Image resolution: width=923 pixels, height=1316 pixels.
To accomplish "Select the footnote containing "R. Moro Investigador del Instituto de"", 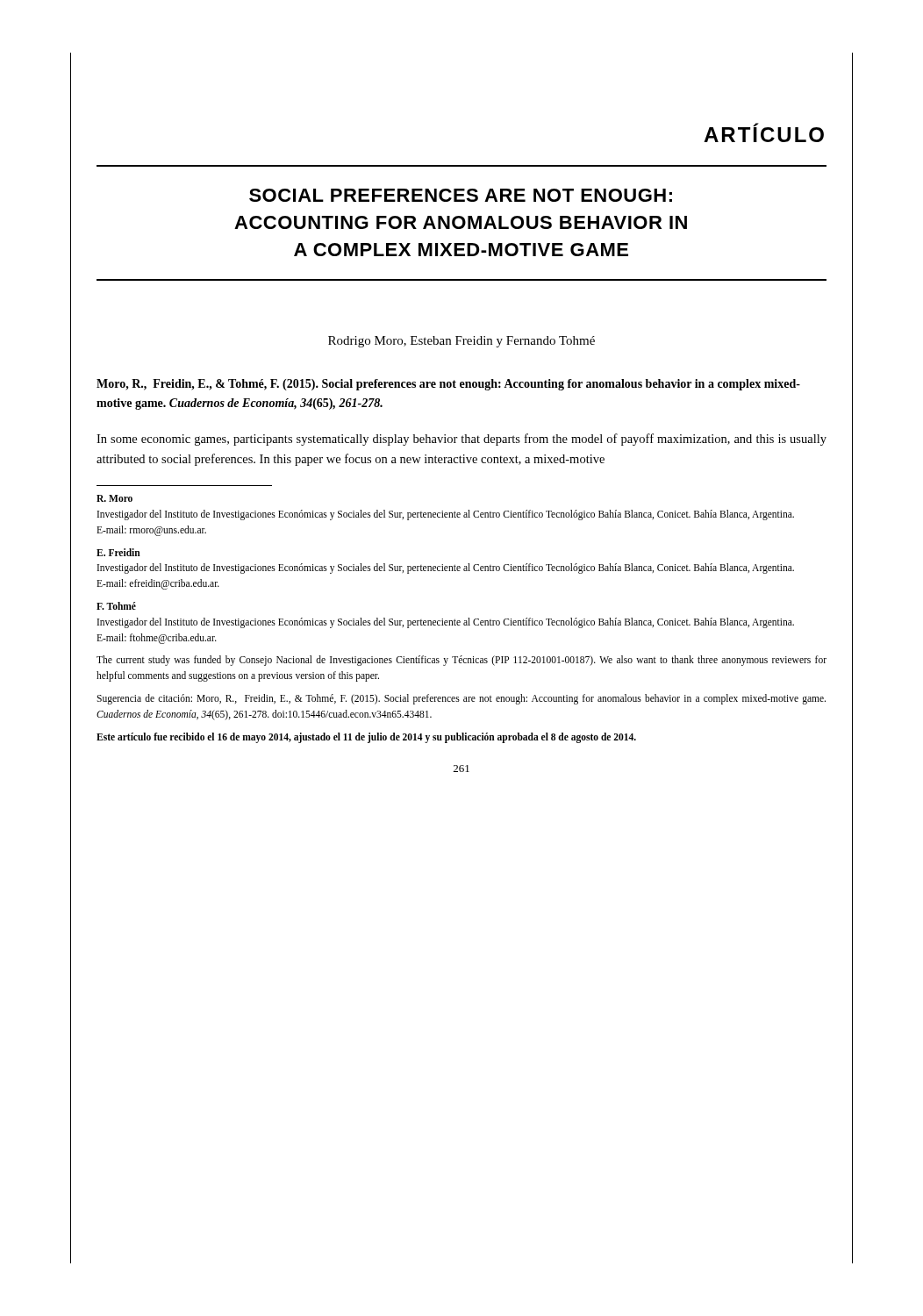I will pyautogui.click(x=446, y=514).
